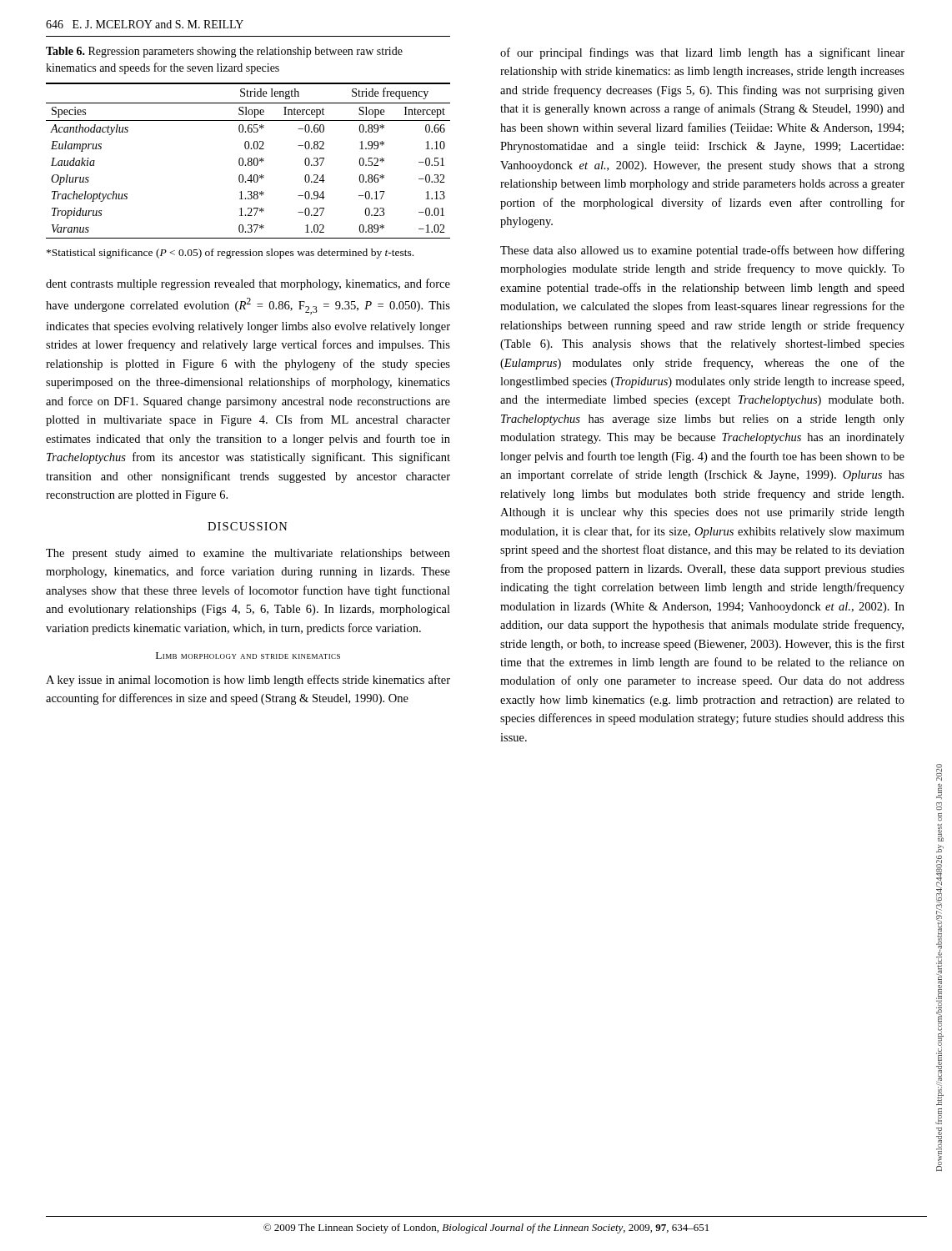
Task: Find the text block starting "dent contrasts multiple regression revealed that morphology,"
Action: click(248, 389)
